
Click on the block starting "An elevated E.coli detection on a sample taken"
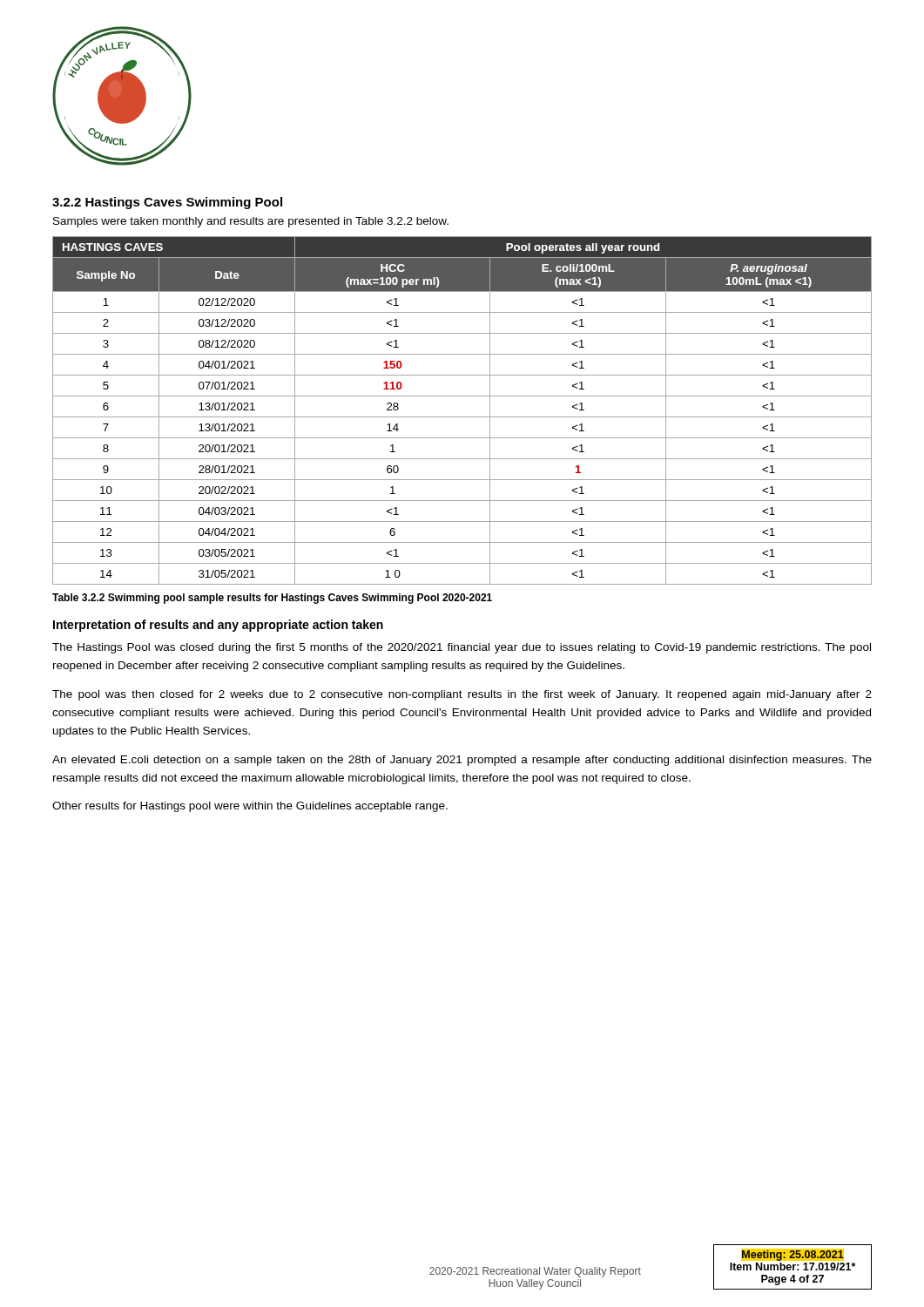462,768
